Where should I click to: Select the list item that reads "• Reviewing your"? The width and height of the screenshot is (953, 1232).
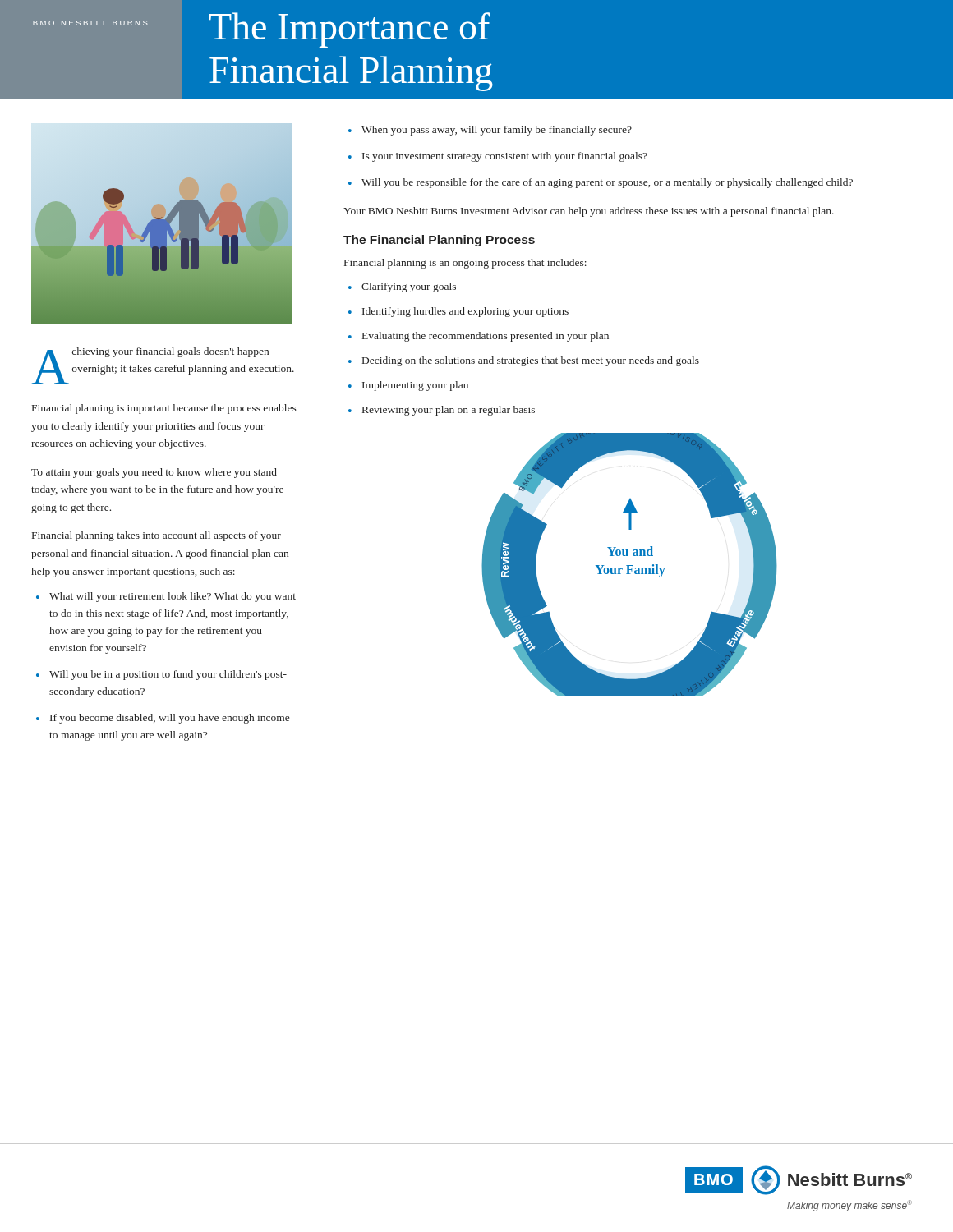(441, 410)
